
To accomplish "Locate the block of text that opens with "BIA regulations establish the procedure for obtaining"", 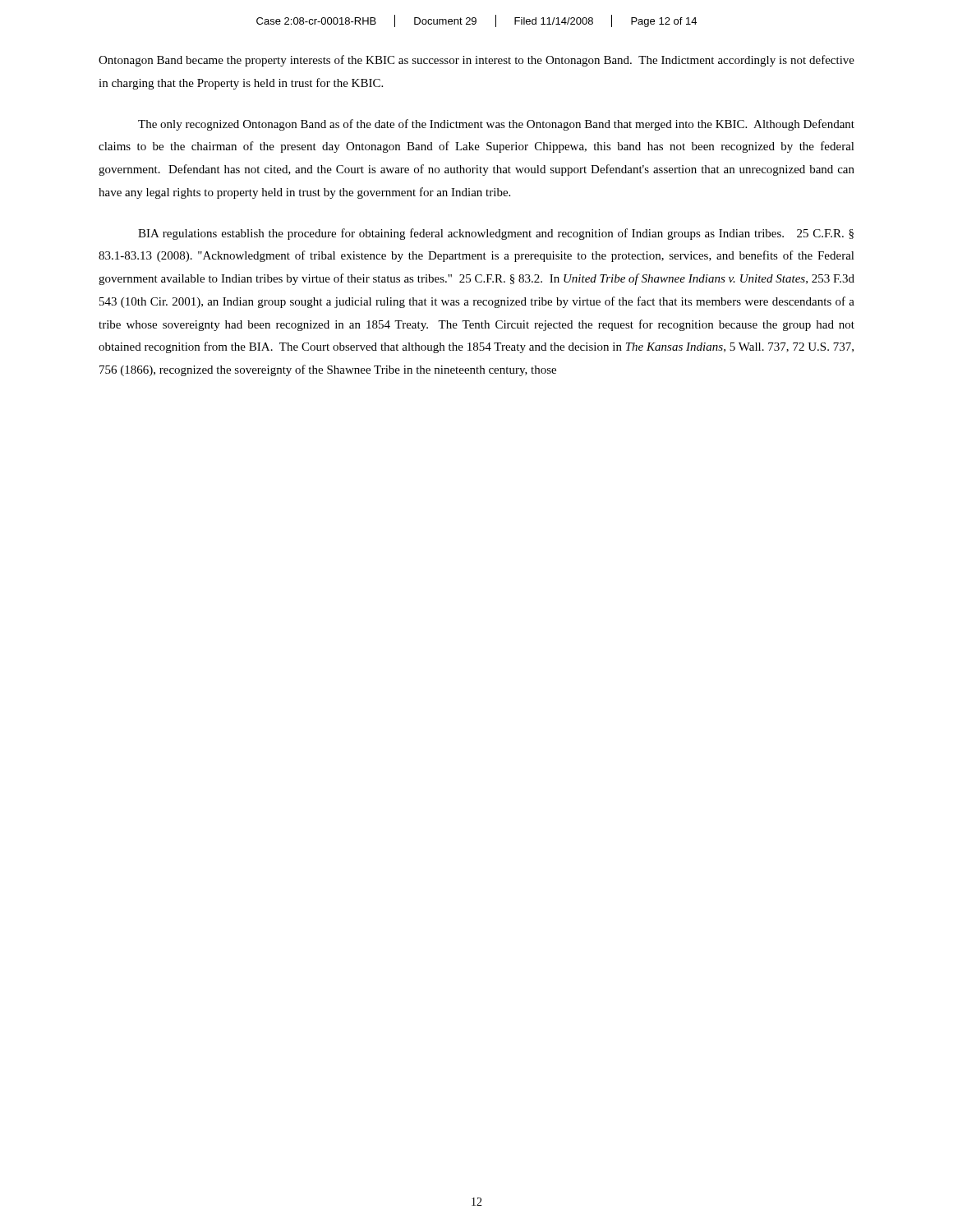I will pos(476,301).
